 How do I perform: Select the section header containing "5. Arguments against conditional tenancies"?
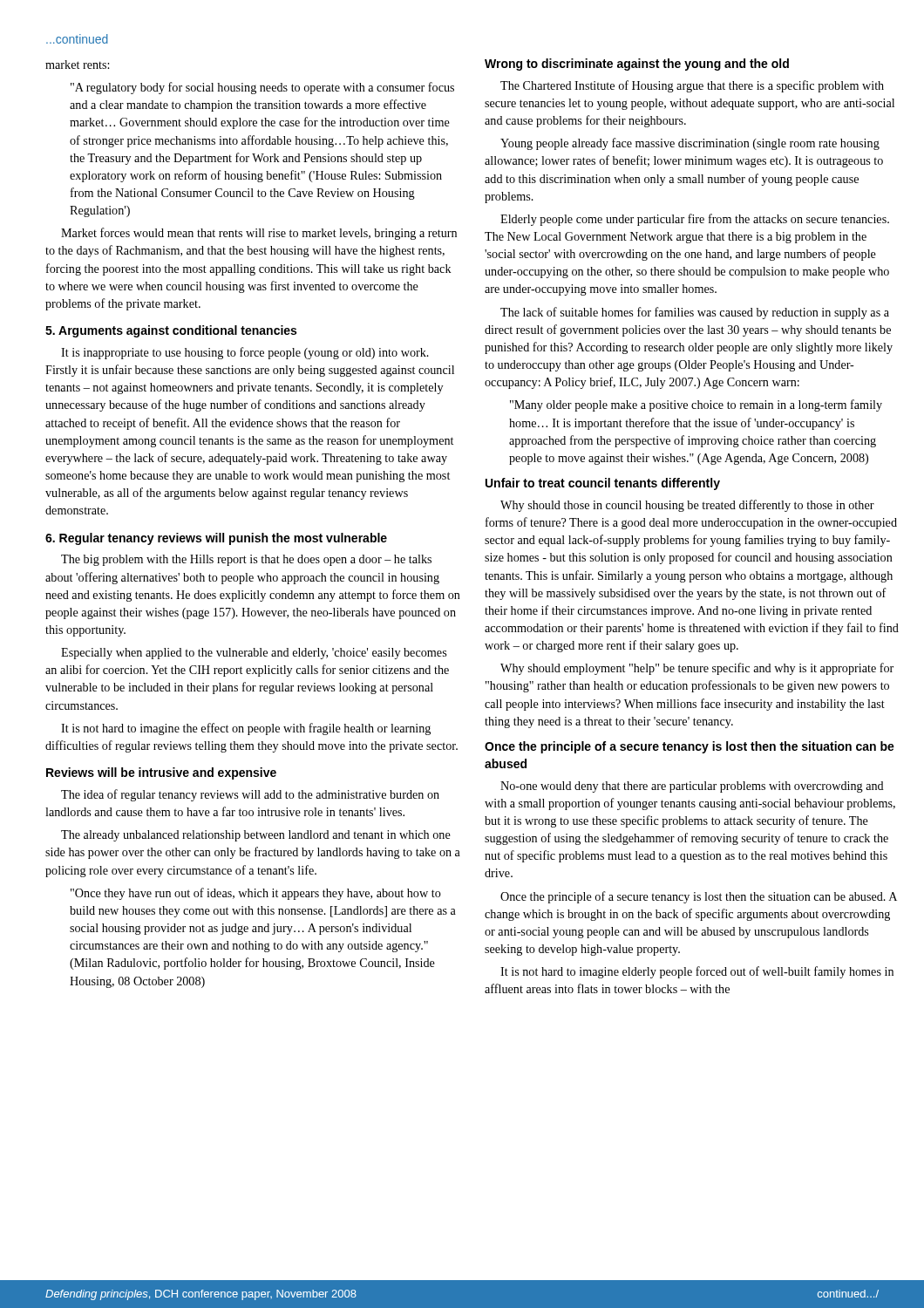coord(171,331)
